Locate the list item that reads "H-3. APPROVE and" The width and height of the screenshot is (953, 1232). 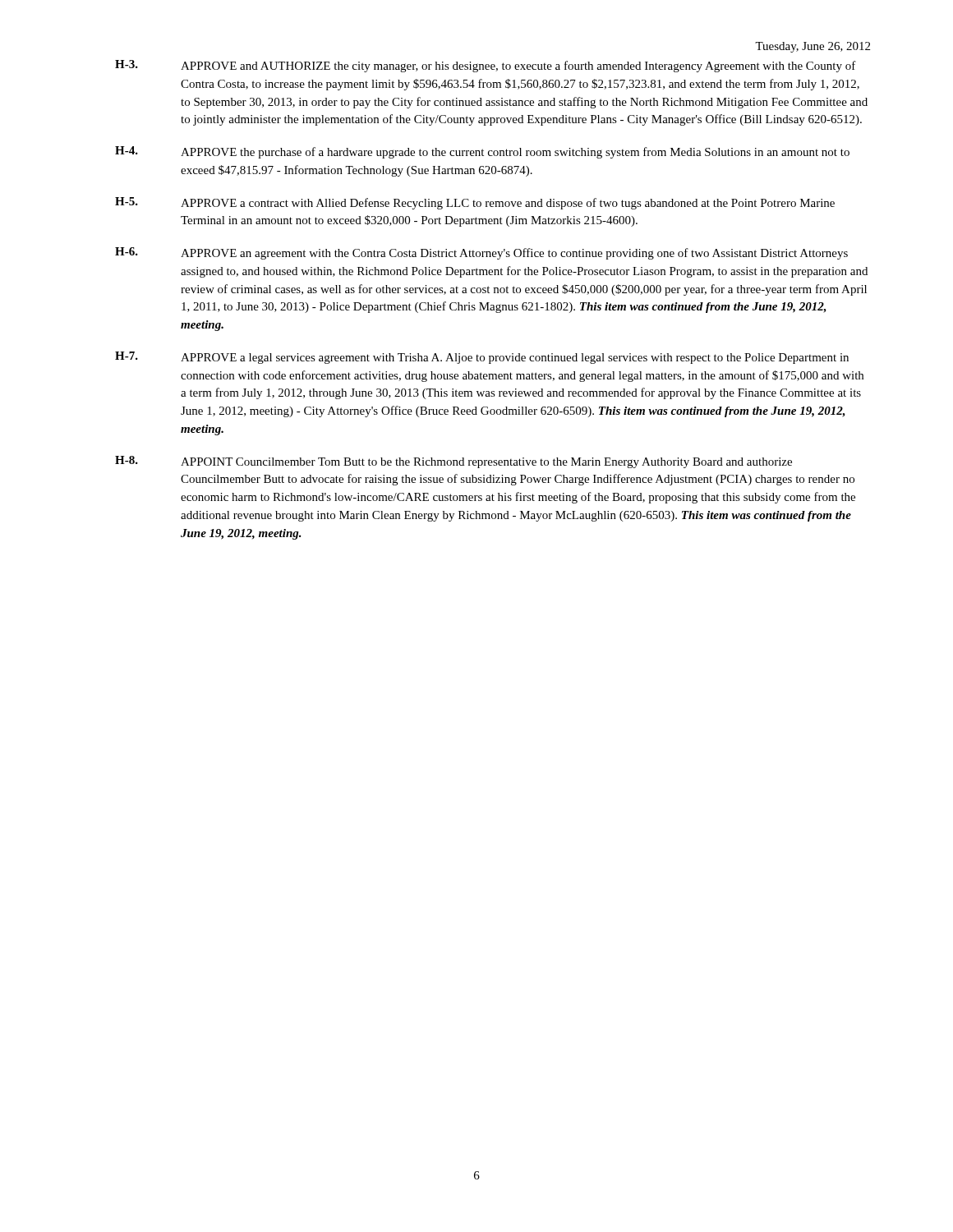(x=493, y=93)
